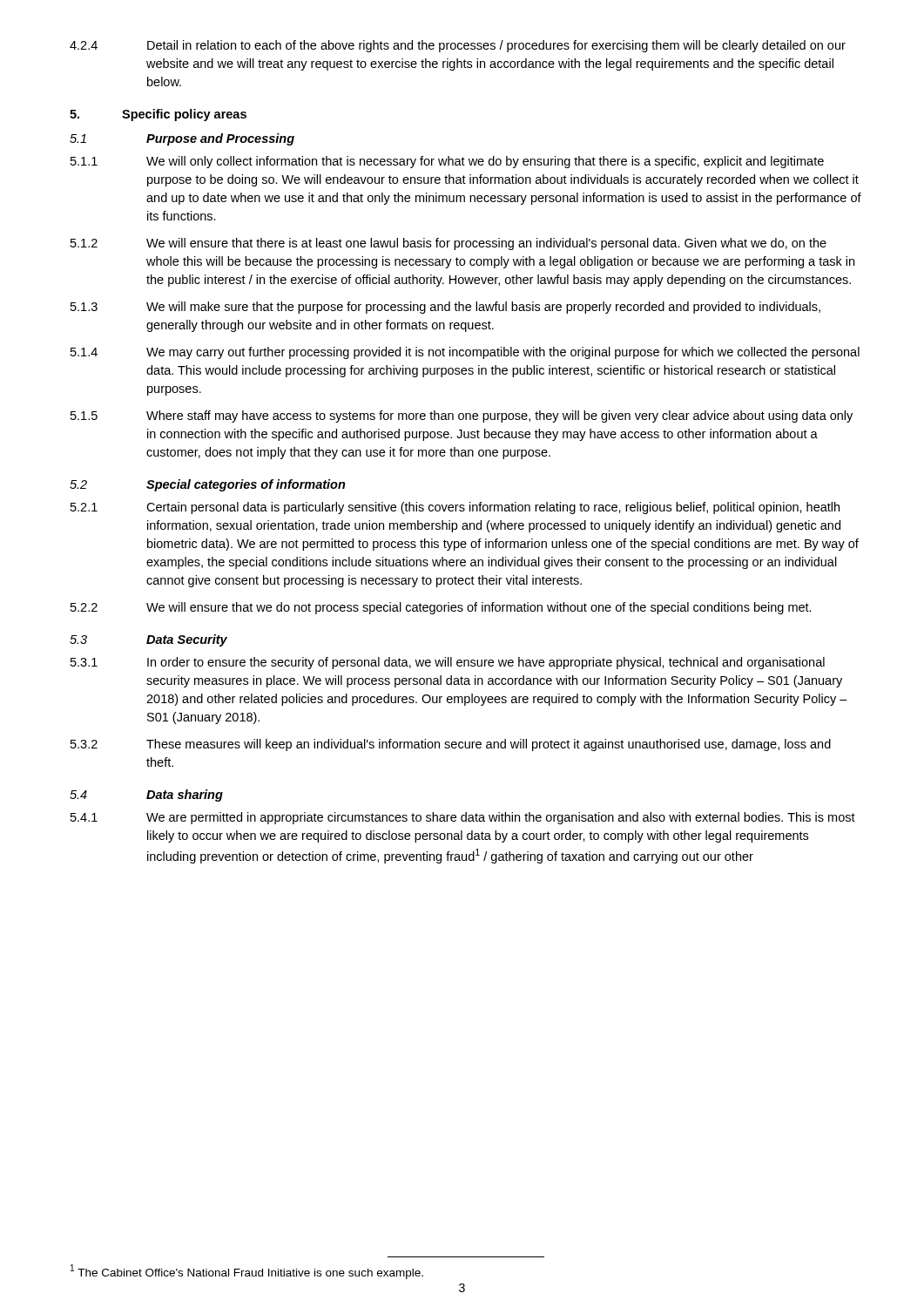924x1307 pixels.
Task: Click the passage that begins "5.1.1 We will only collect information"
Action: click(465, 189)
